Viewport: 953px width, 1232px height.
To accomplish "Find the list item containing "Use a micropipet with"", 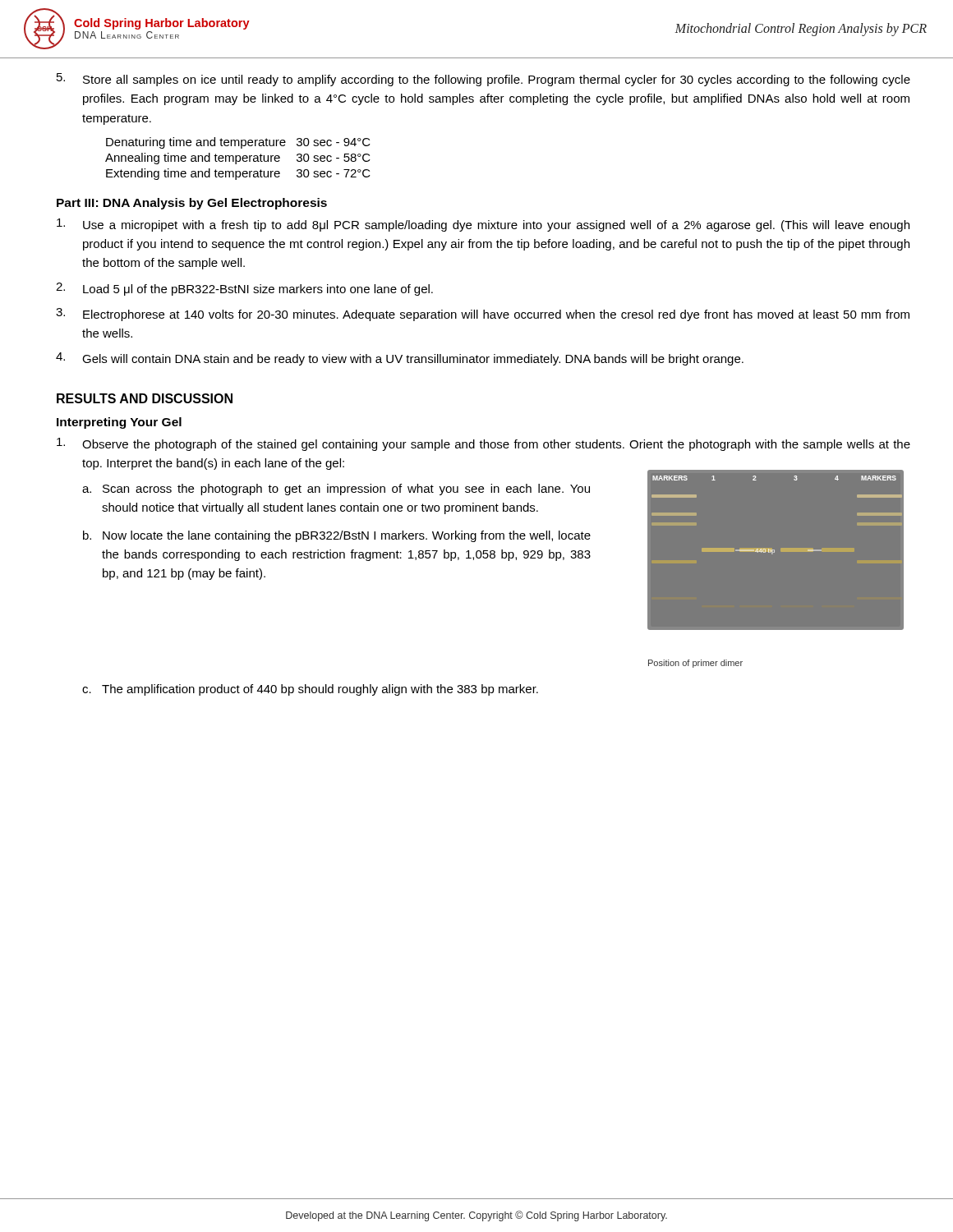I will (x=483, y=244).
